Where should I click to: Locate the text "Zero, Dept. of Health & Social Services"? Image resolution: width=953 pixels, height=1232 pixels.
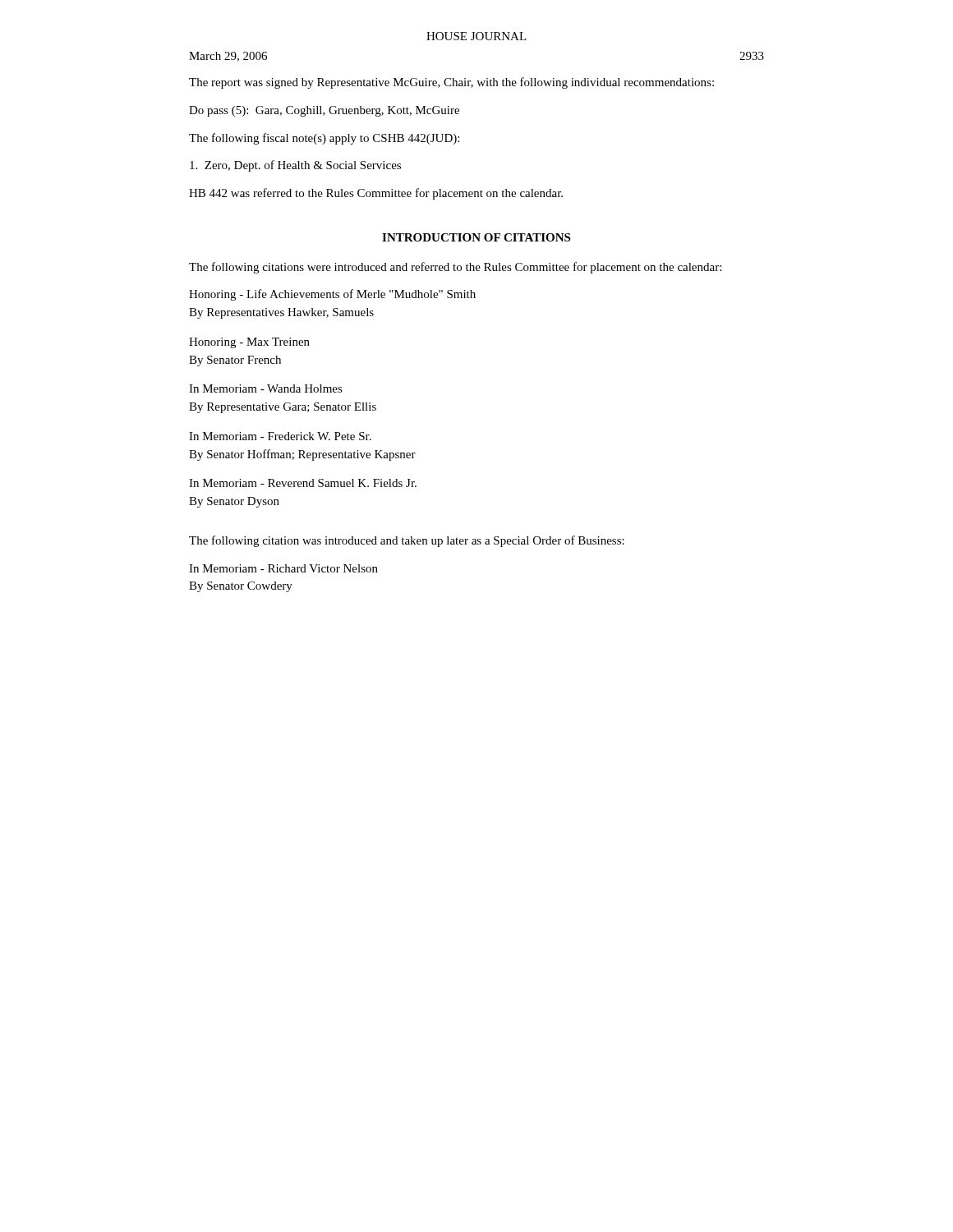click(x=295, y=165)
